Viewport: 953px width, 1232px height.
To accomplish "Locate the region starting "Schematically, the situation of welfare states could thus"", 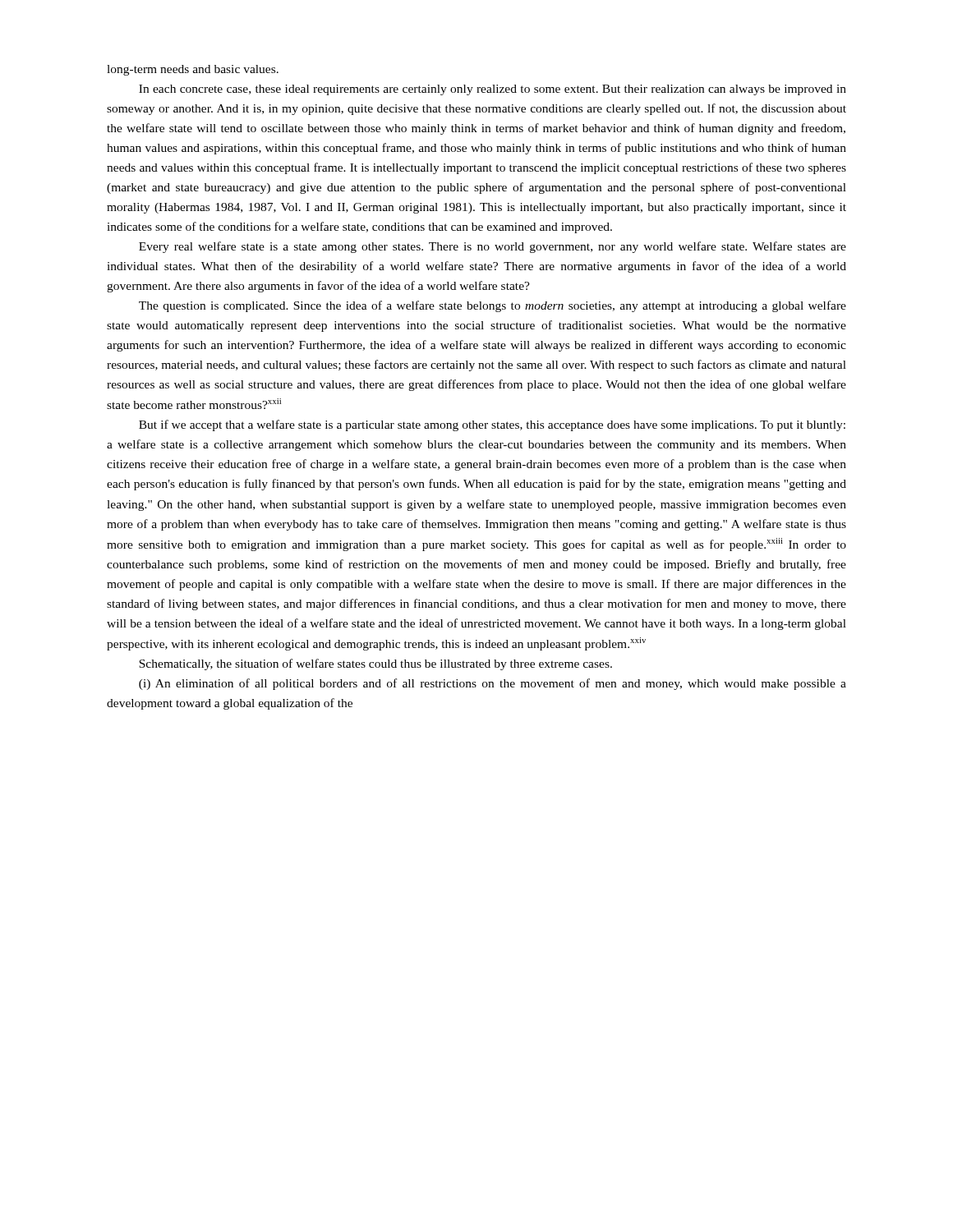I will [x=376, y=663].
